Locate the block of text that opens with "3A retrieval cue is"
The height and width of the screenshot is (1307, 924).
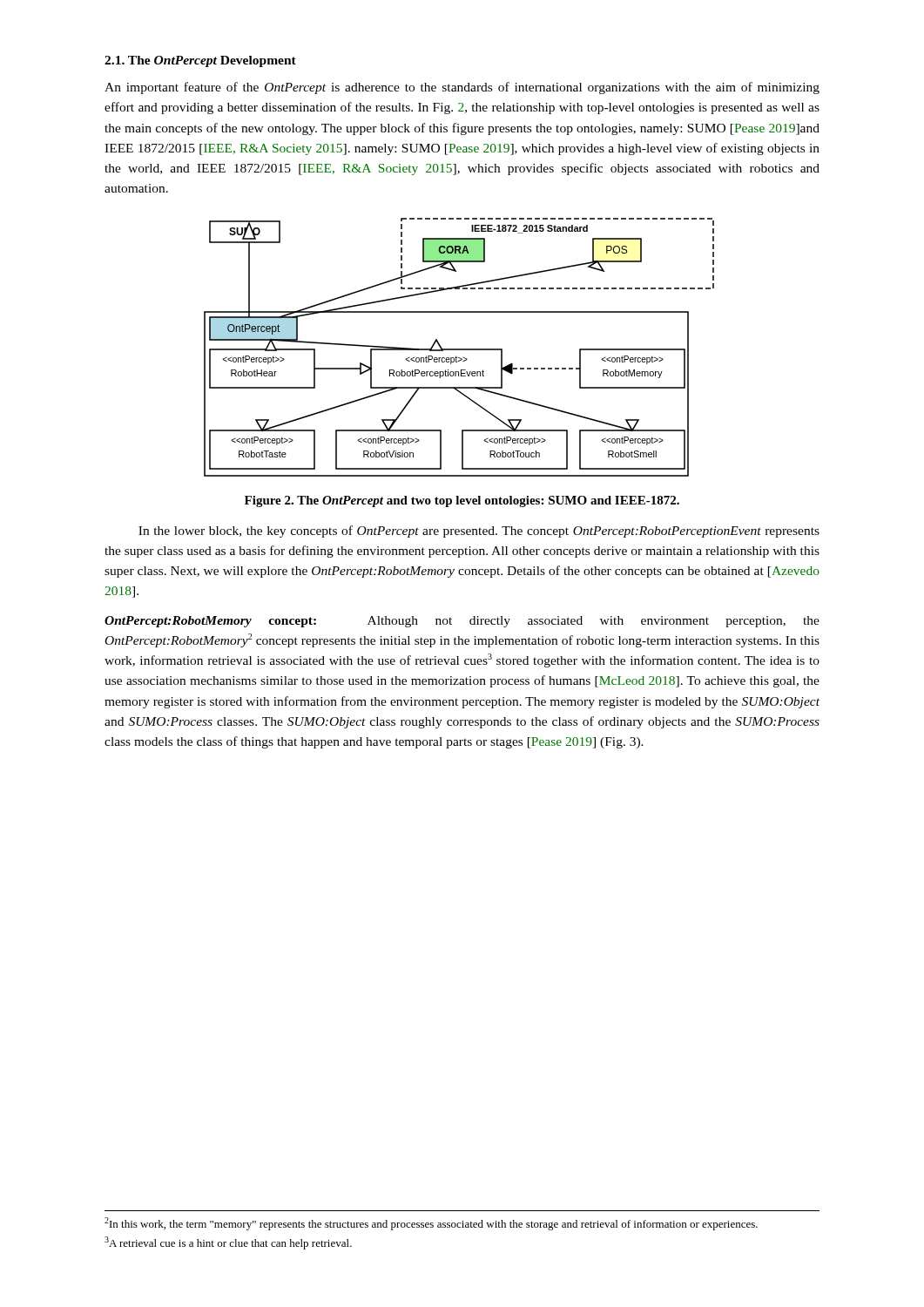[x=228, y=1242]
